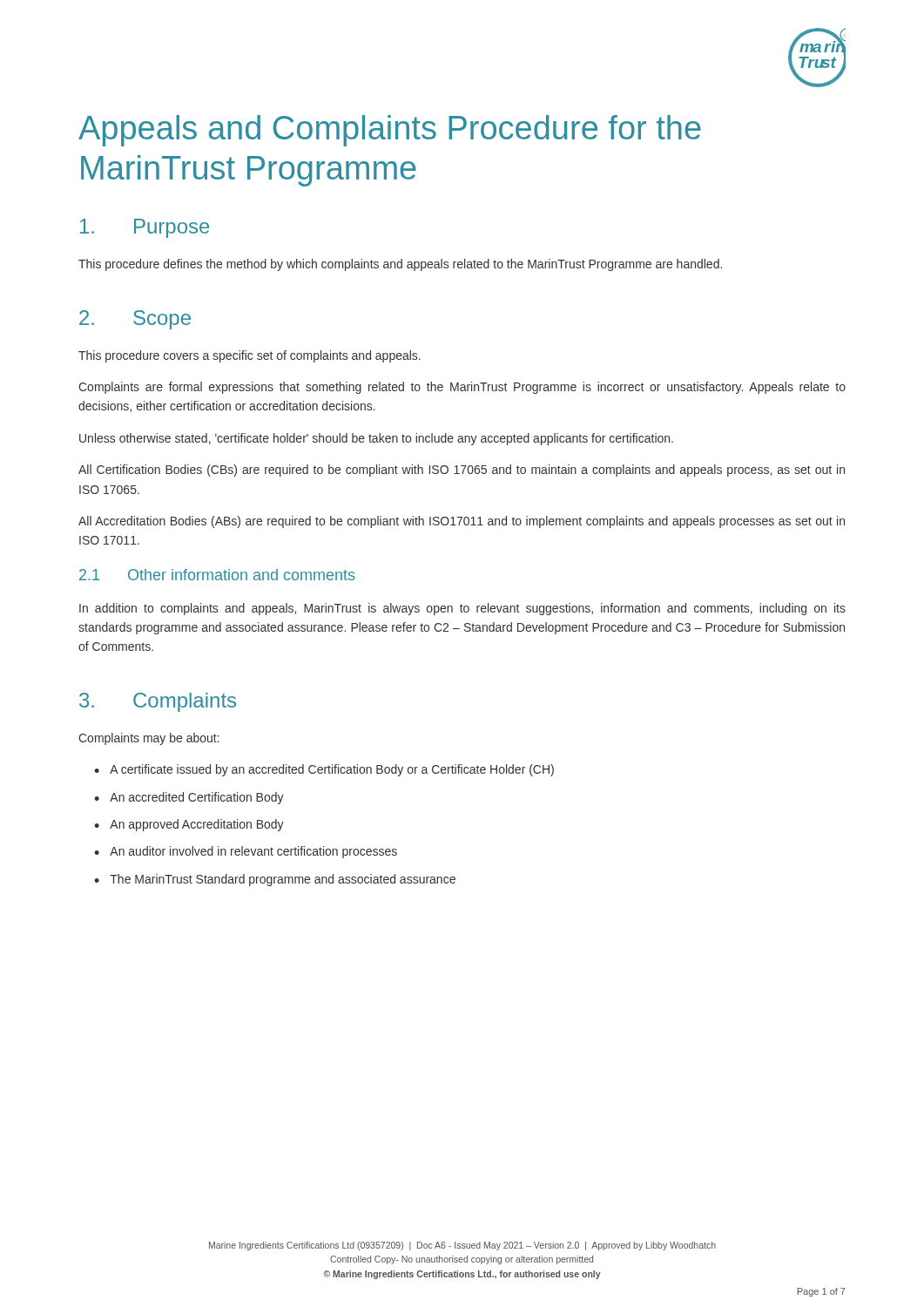Image resolution: width=924 pixels, height=1307 pixels.
Task: Point to the block beginning "• The MarinTrust"
Action: tap(275, 880)
